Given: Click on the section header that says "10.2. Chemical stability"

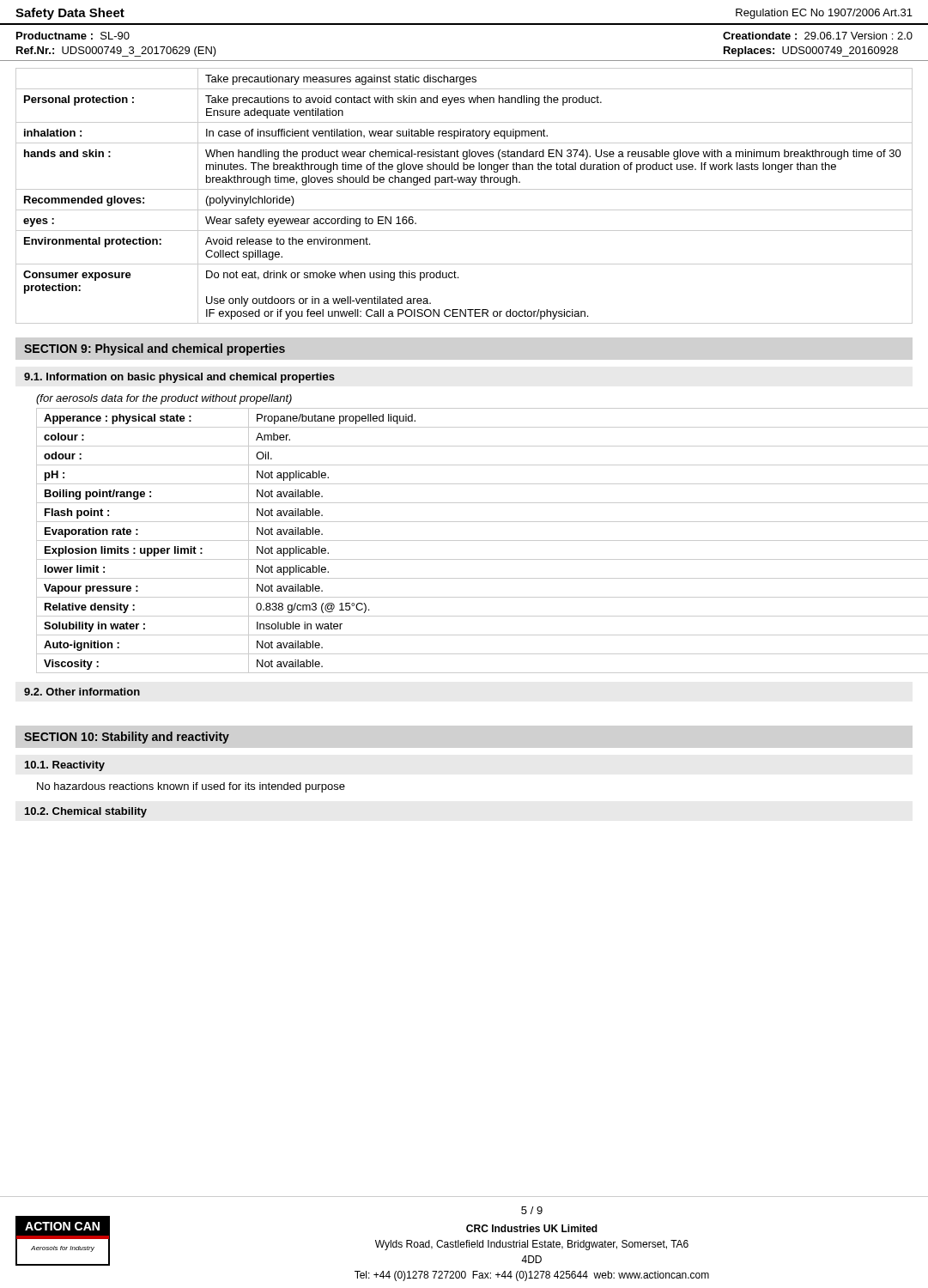Looking at the screenshot, I should pos(85,811).
